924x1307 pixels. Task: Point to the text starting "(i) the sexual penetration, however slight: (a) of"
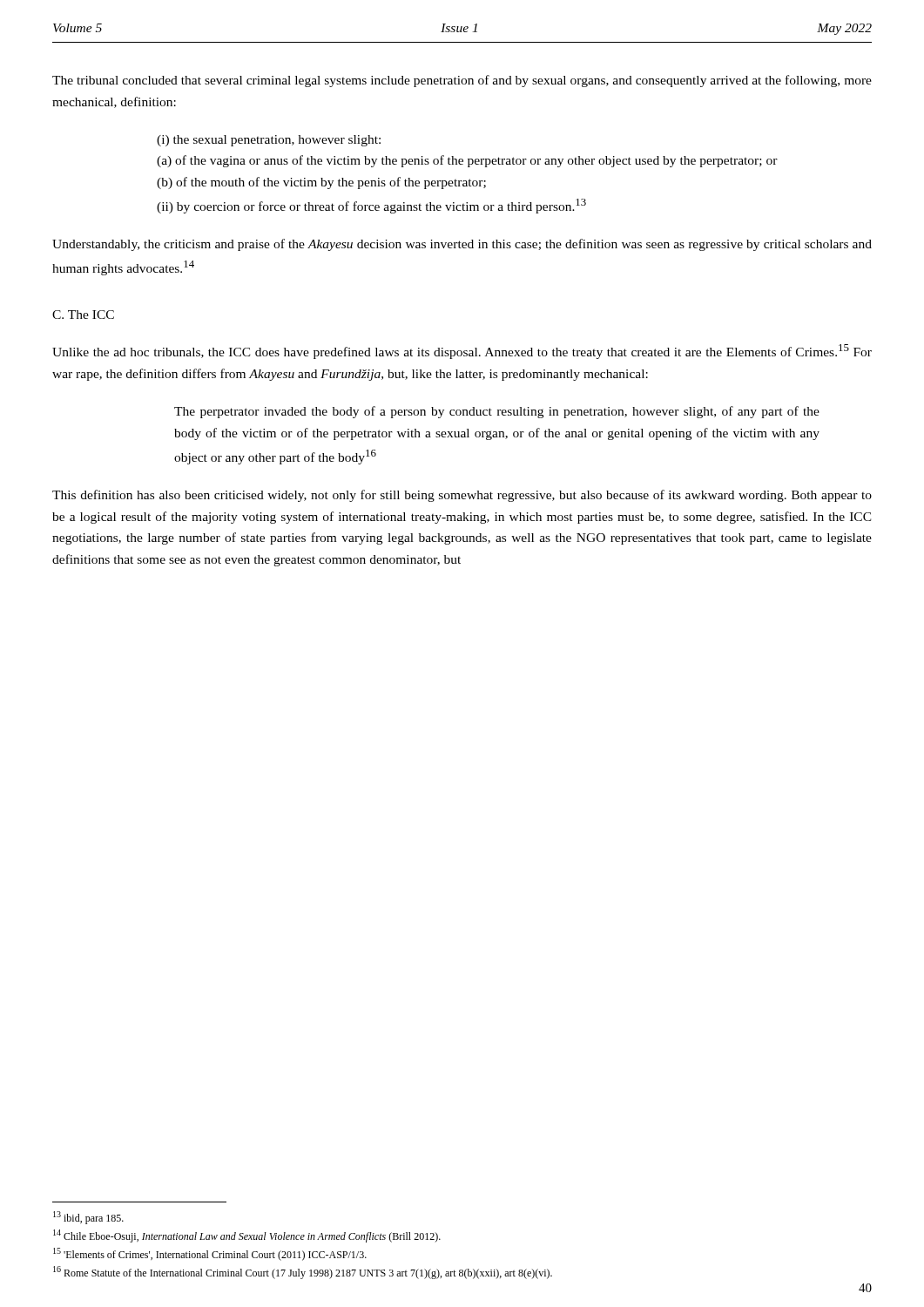pyautogui.click(x=467, y=172)
